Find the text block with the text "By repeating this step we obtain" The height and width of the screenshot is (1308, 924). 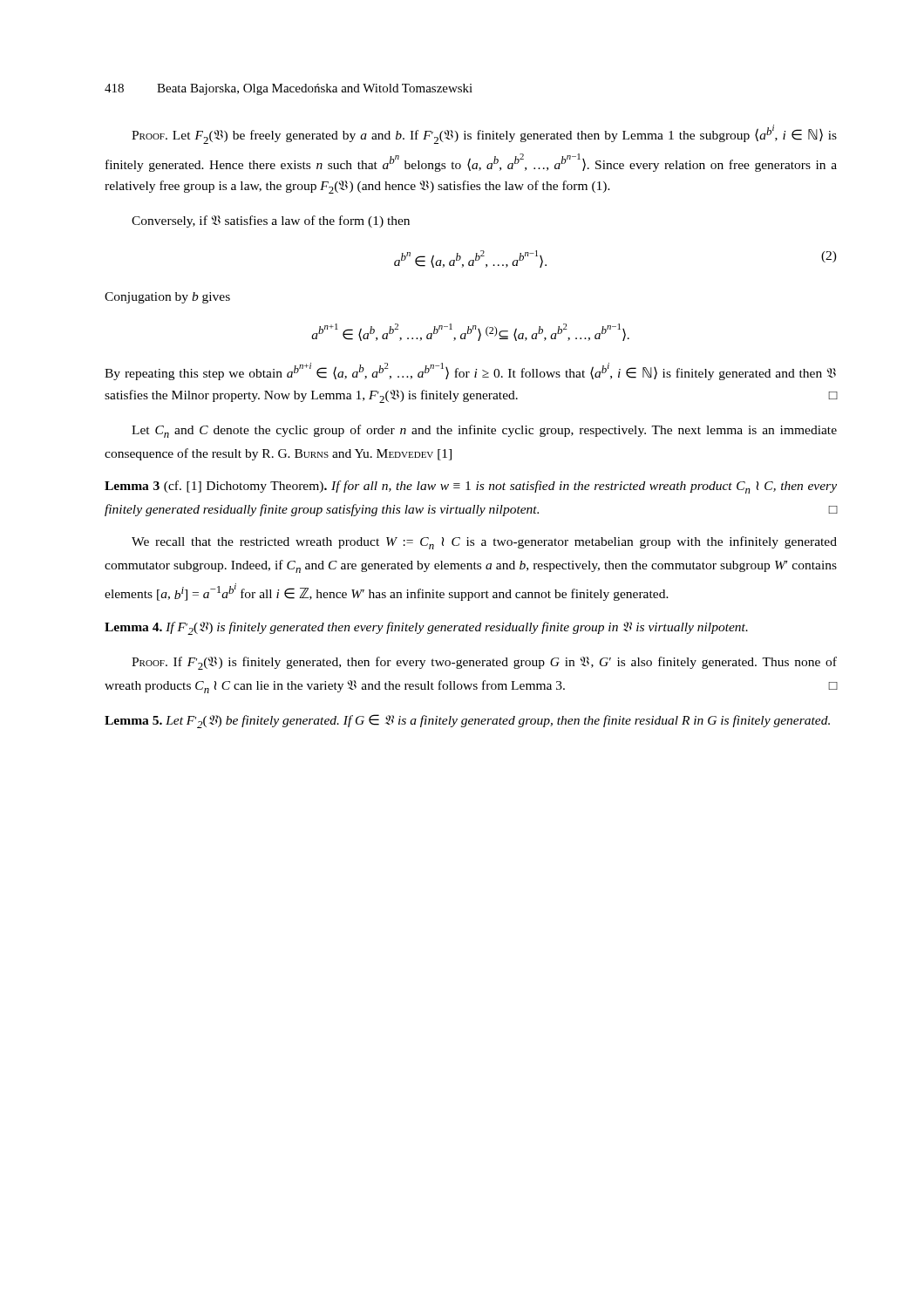pos(471,382)
